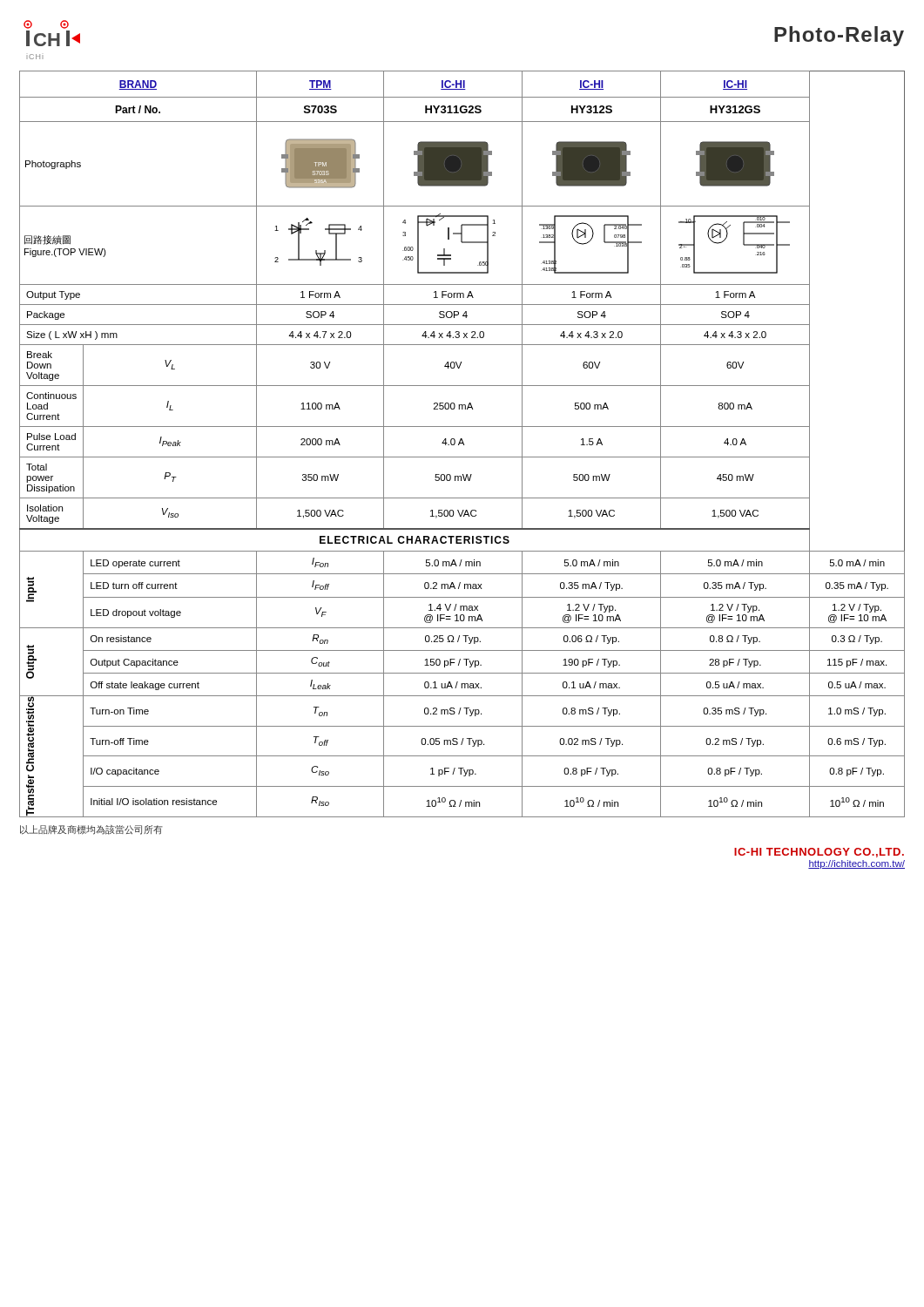This screenshot has width=924, height=1307.
Task: Find the table that mentions "←10→ .010 .004"
Action: 462,444
